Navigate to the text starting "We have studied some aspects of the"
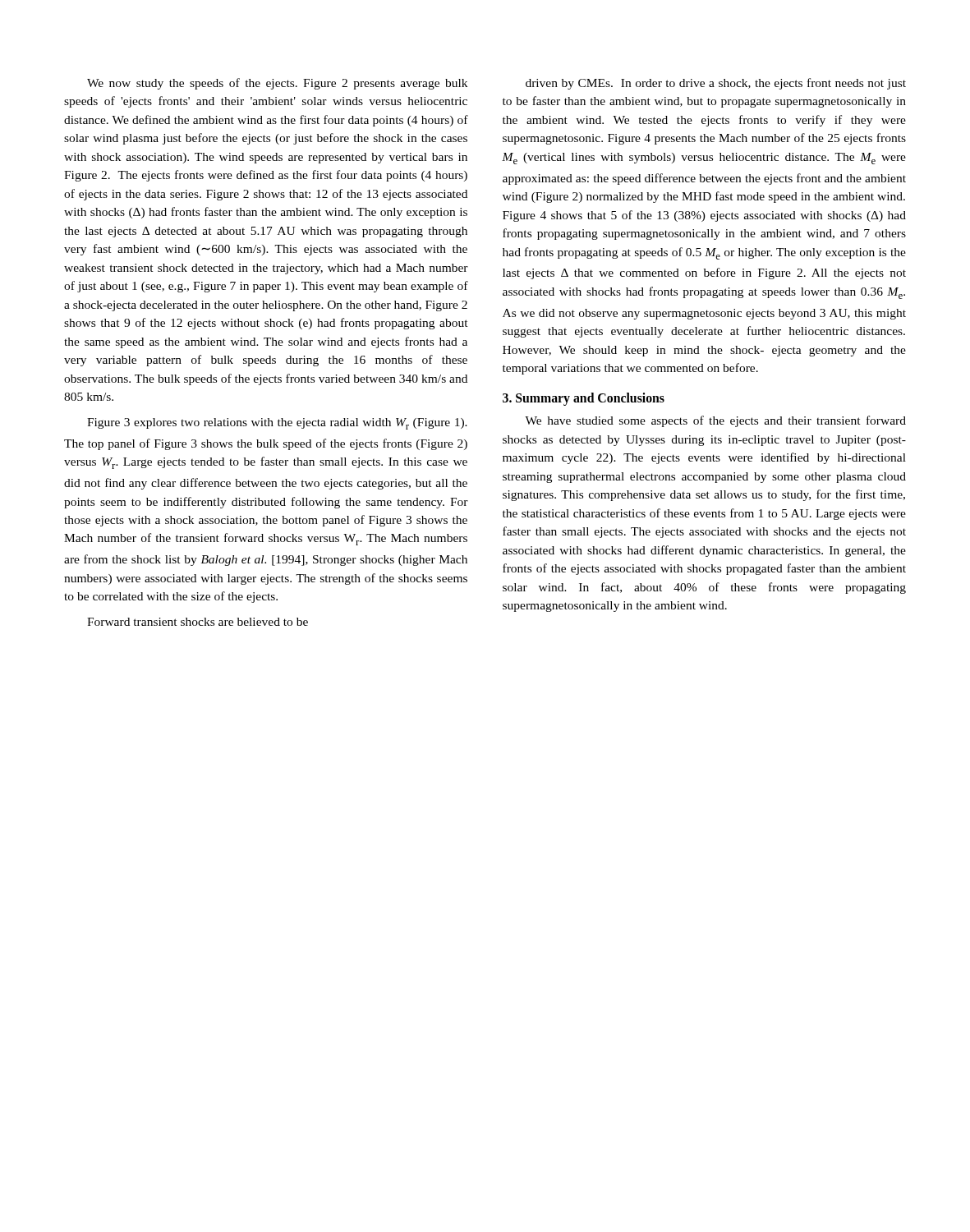 click(704, 513)
